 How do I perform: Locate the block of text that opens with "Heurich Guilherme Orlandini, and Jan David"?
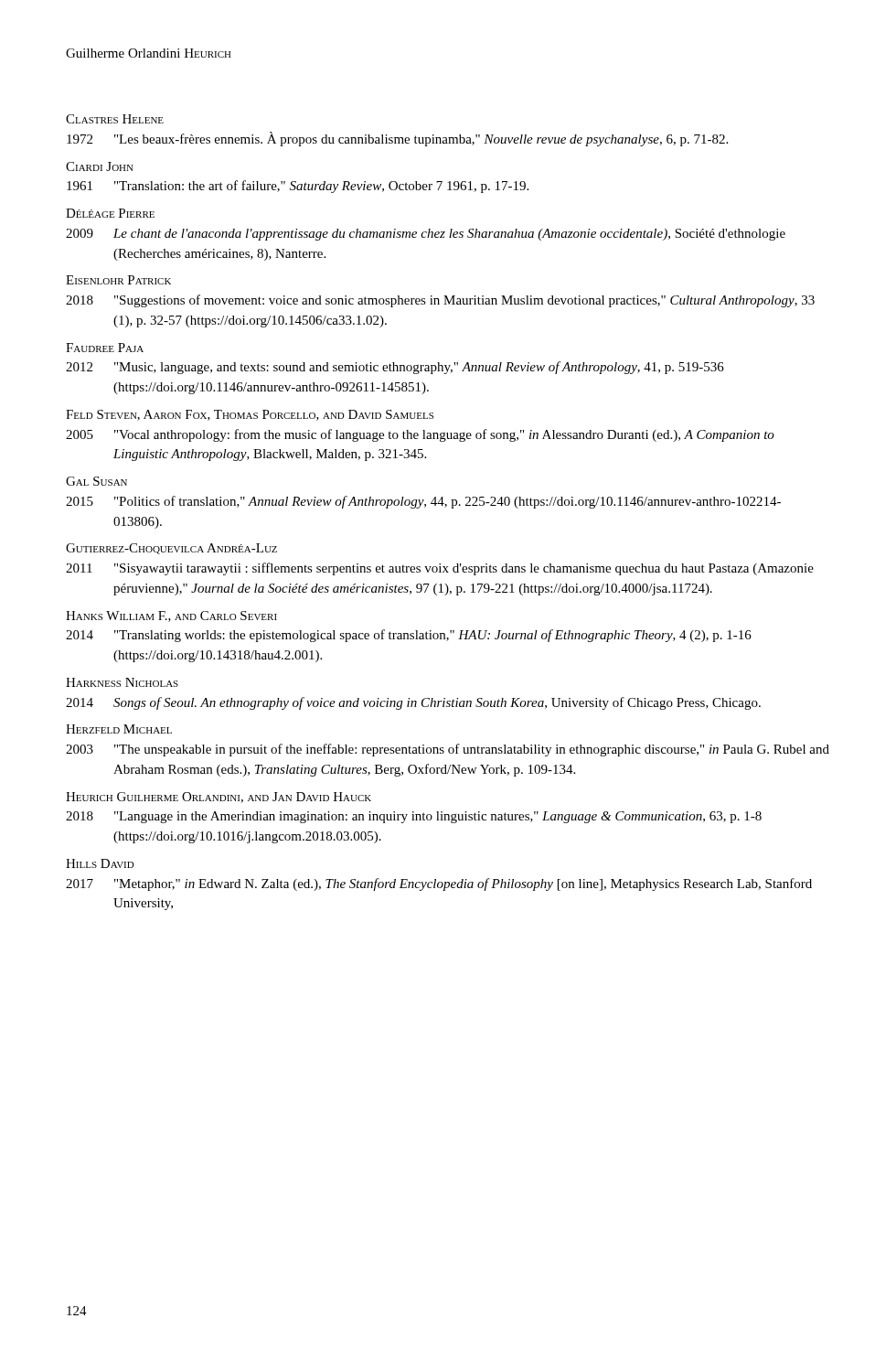pos(448,817)
